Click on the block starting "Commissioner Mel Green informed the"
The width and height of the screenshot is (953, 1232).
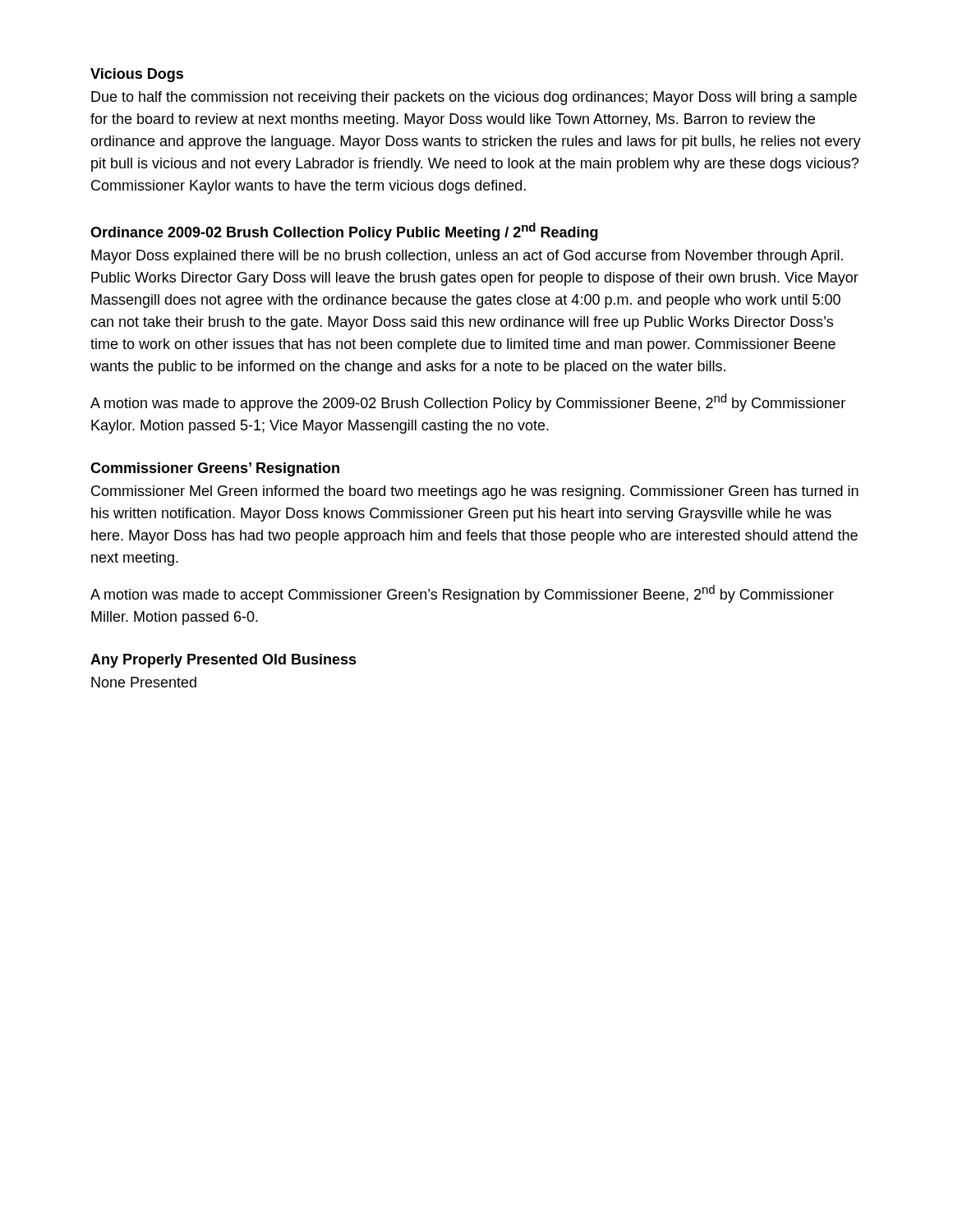(475, 524)
